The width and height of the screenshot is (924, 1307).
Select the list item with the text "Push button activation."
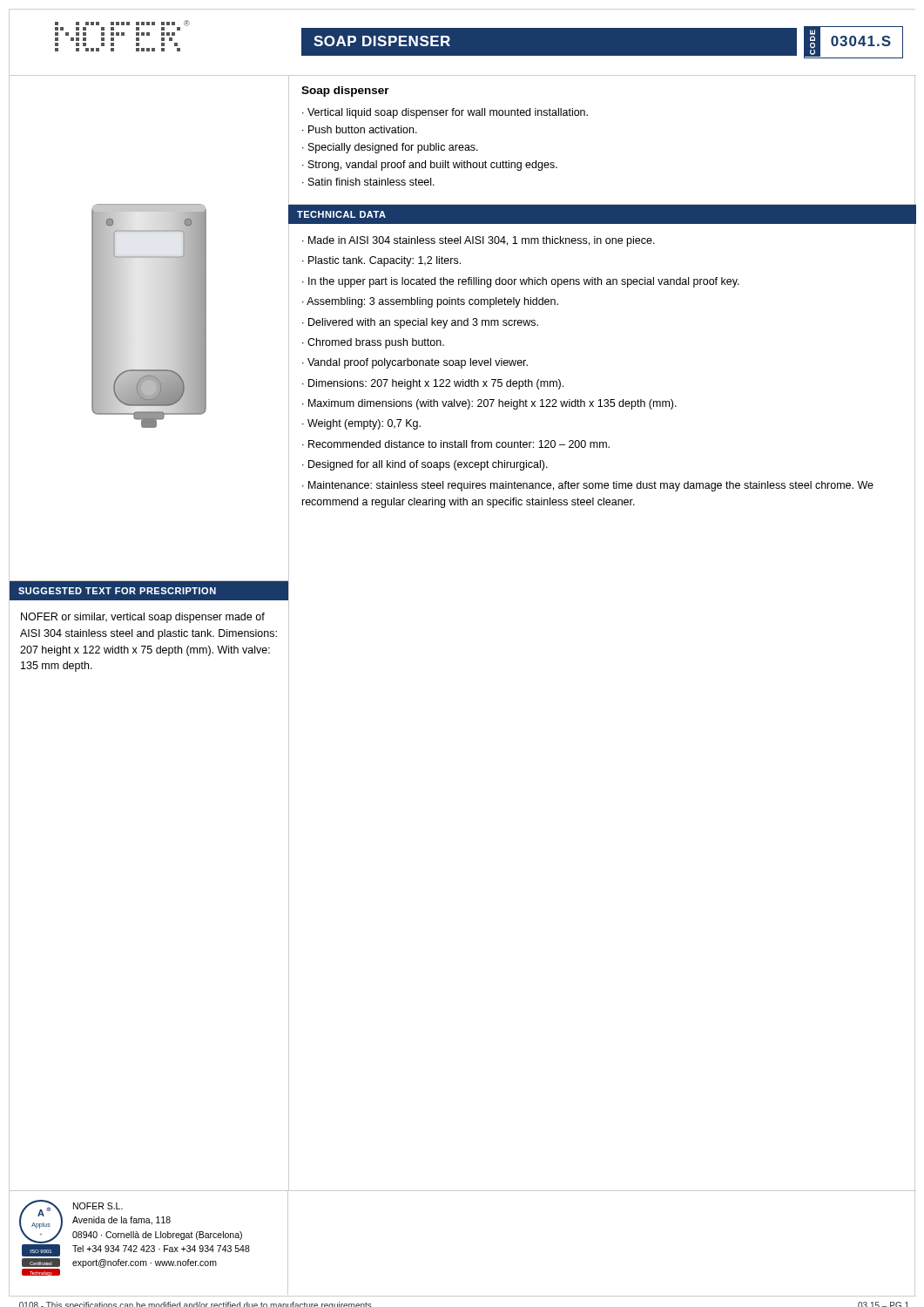tap(362, 130)
